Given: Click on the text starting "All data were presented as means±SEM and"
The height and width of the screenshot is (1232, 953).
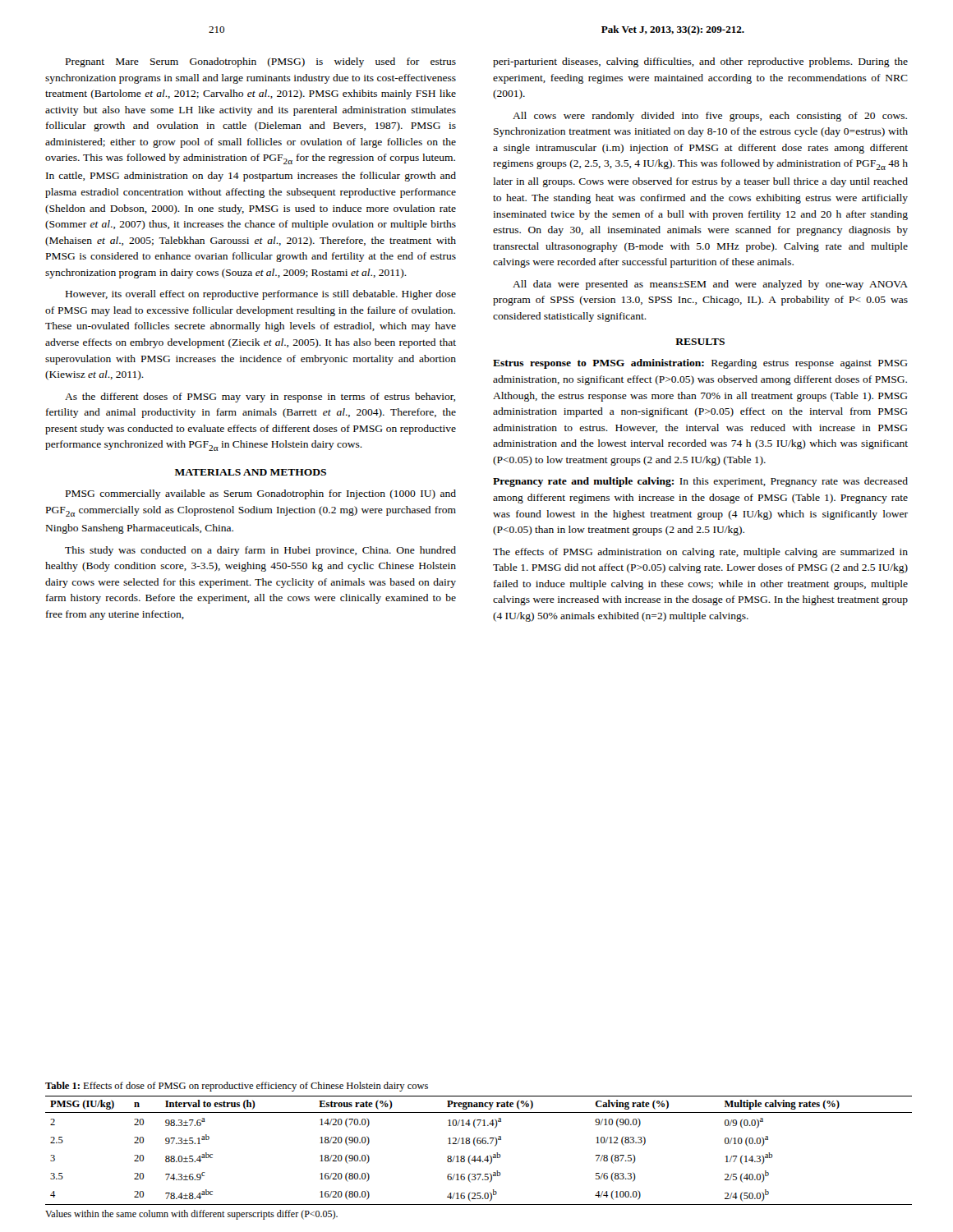Looking at the screenshot, I should pos(700,300).
